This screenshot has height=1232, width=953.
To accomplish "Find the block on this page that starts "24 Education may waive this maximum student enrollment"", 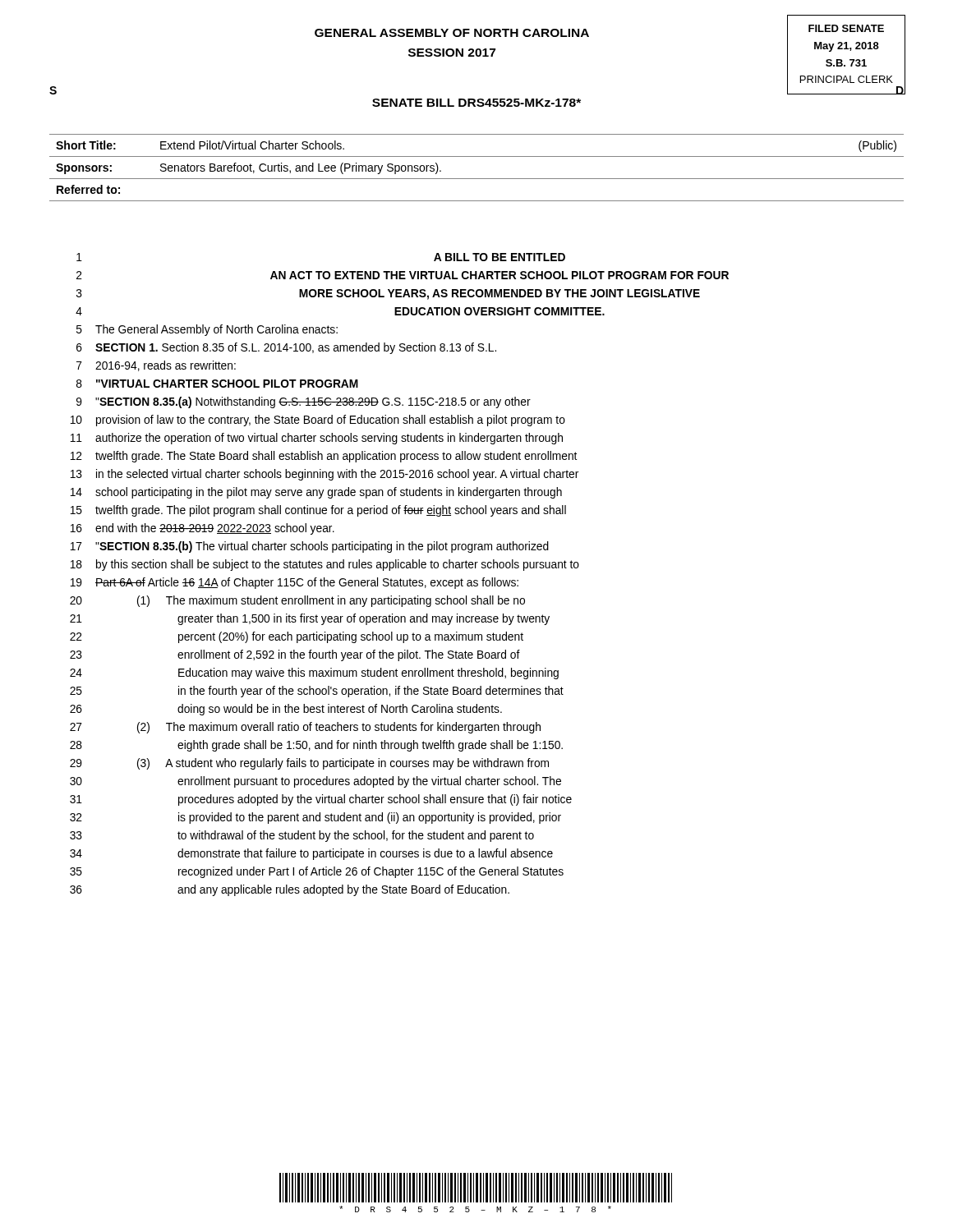I will [x=476, y=673].
